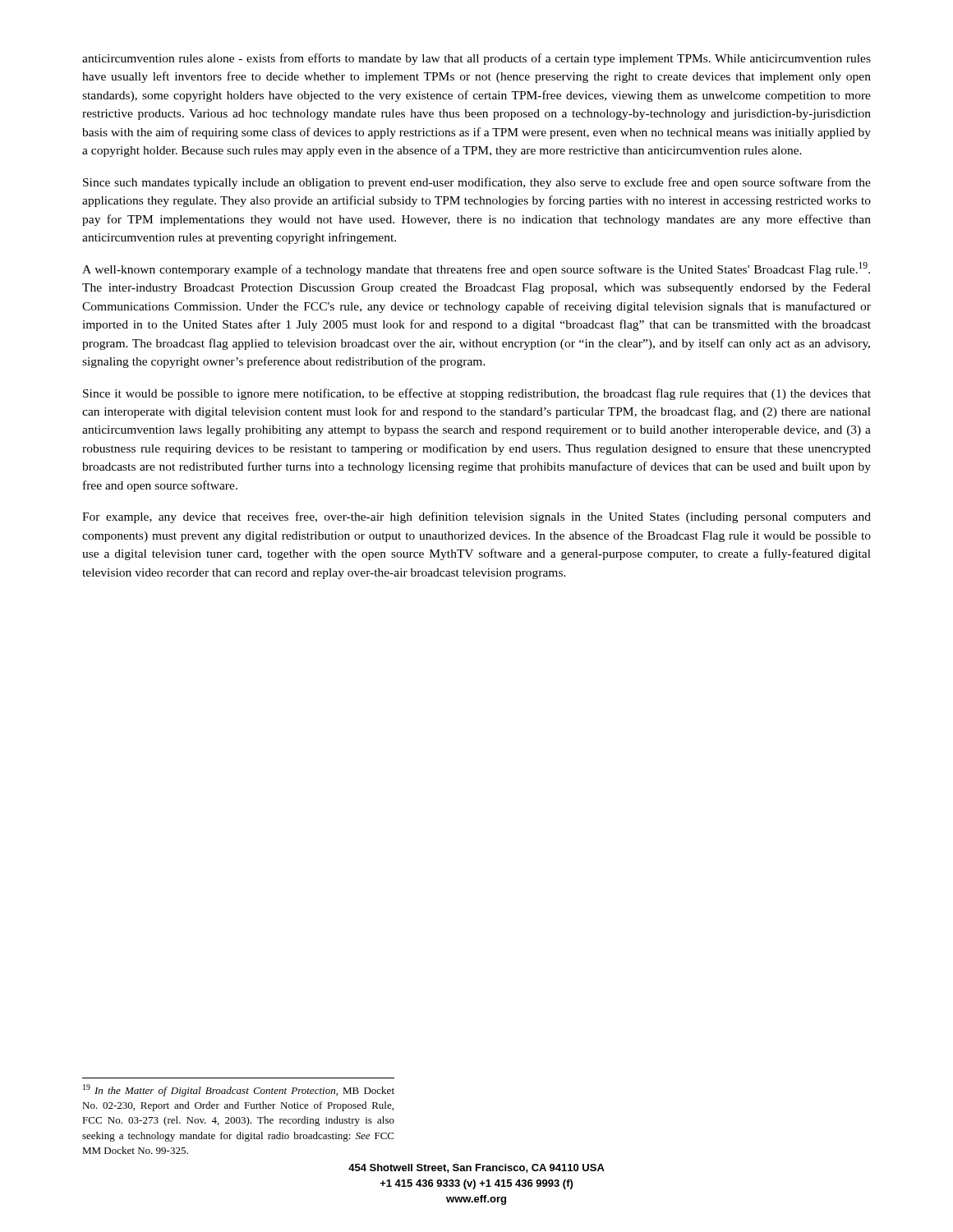Find the block on this page that starts "Since such mandates typically include an"
This screenshot has width=953, height=1232.
tap(476, 209)
